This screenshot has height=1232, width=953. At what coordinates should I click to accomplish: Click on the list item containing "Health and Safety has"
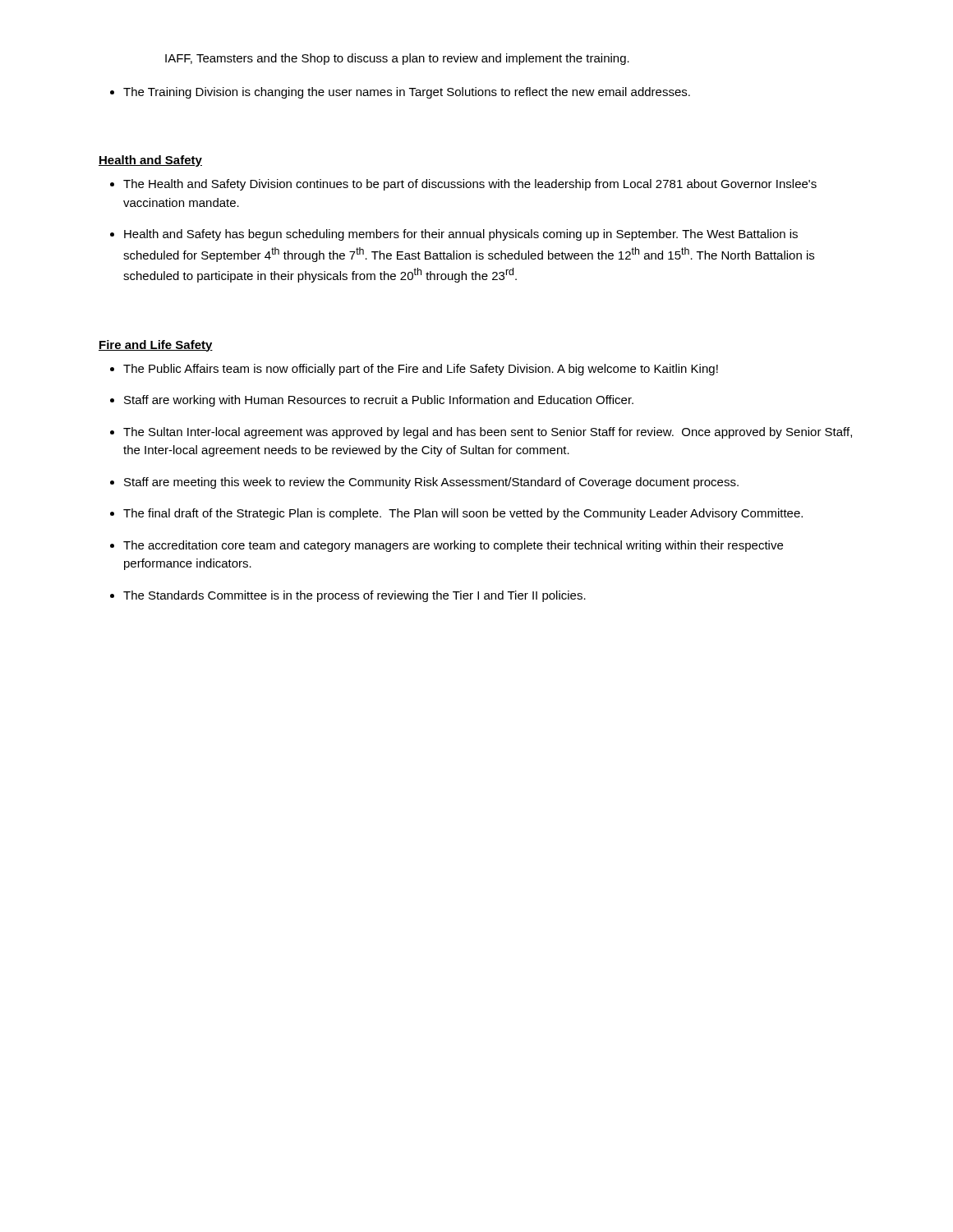pyautogui.click(x=489, y=255)
